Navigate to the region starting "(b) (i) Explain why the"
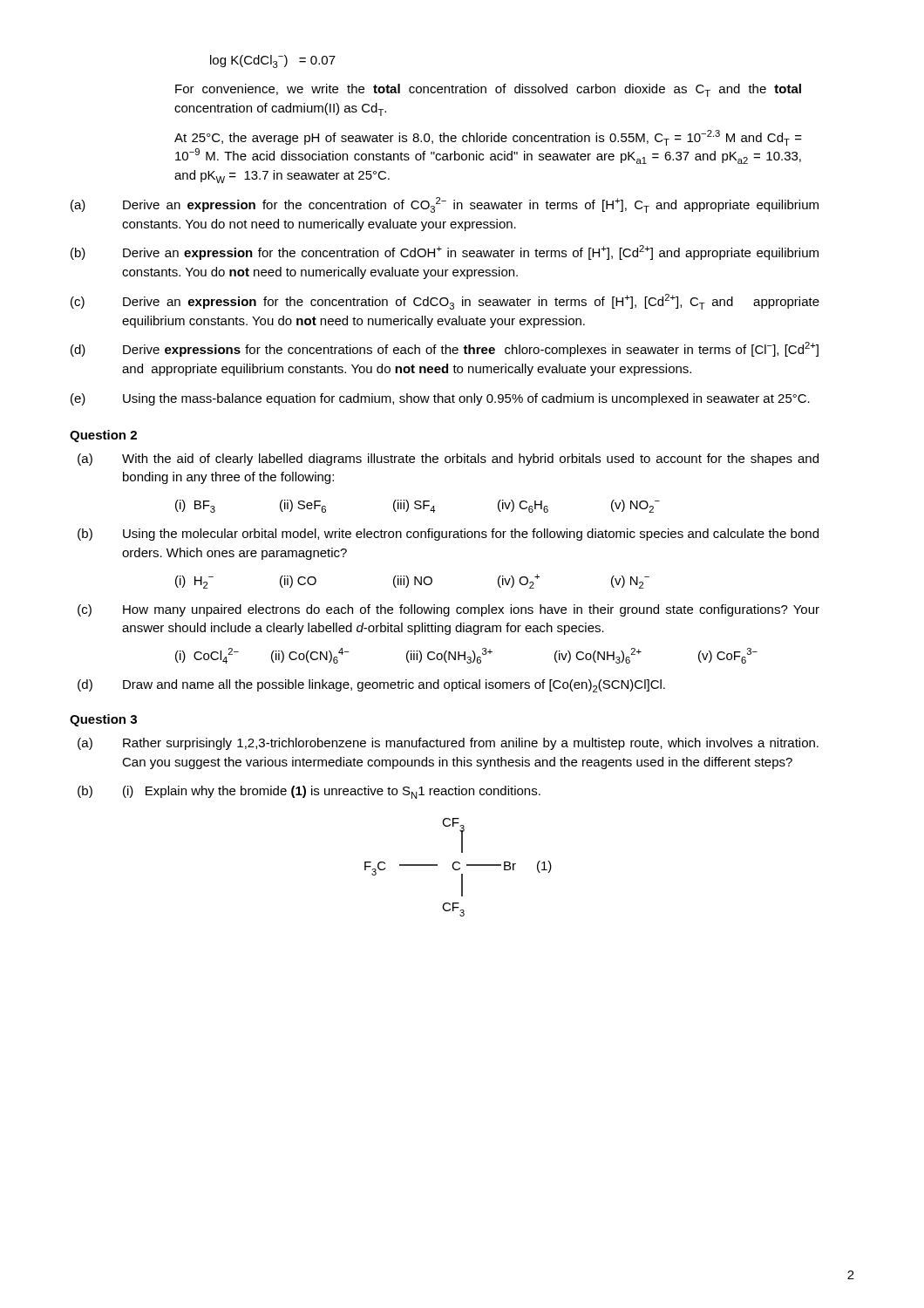This screenshot has width=924, height=1308. (x=462, y=791)
